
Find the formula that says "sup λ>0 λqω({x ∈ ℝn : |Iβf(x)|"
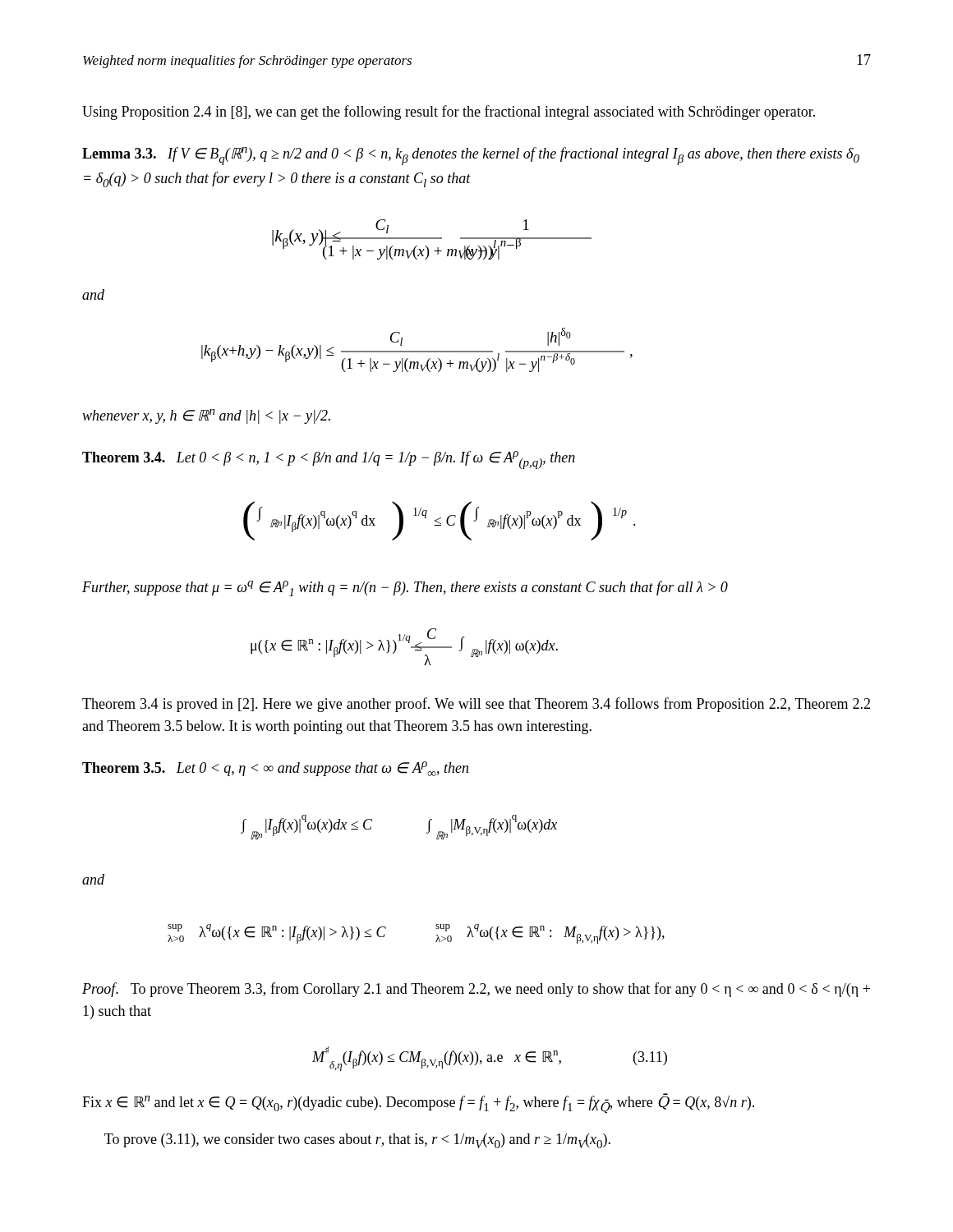476,932
